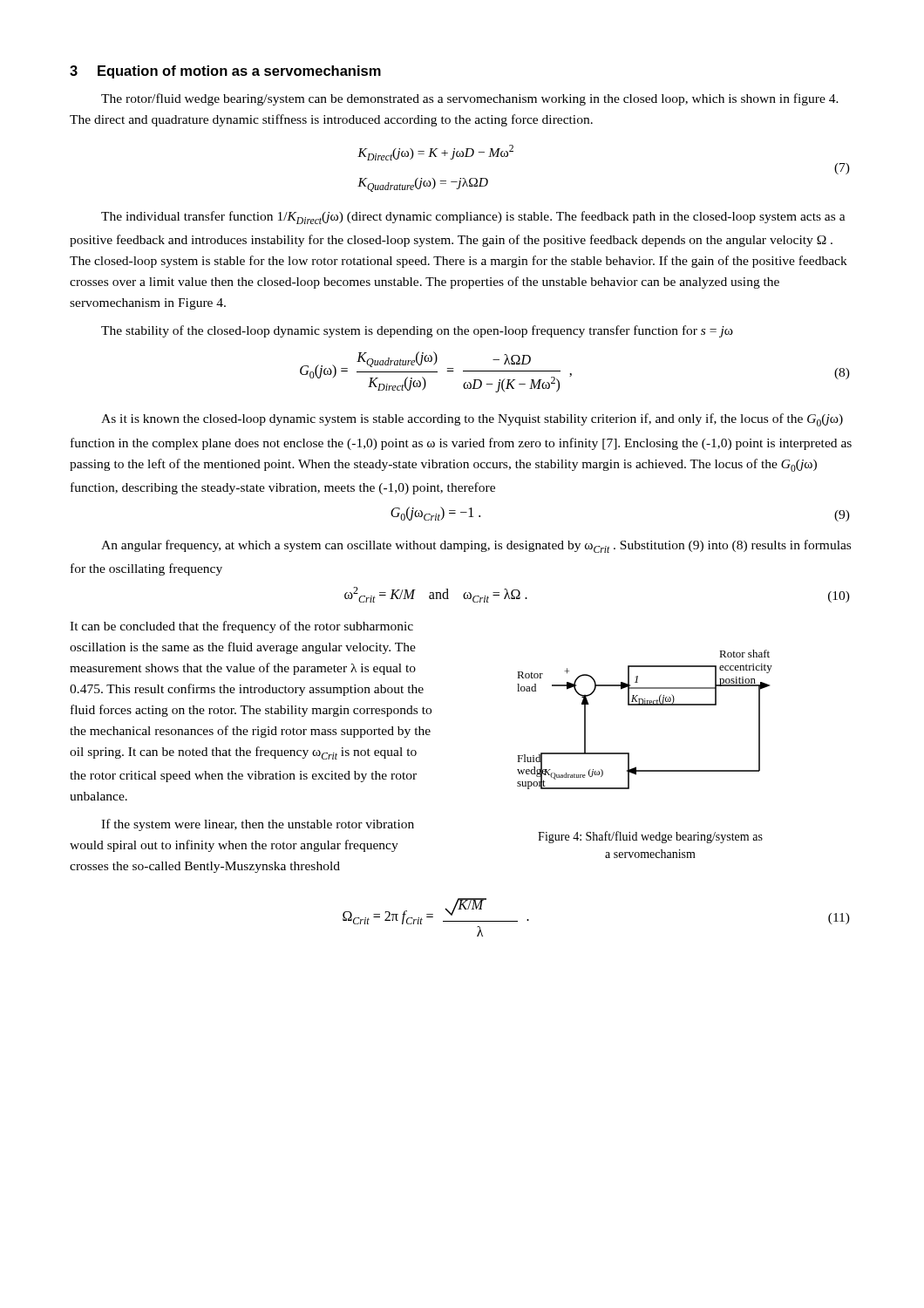Image resolution: width=924 pixels, height=1308 pixels.
Task: Point to the block beginning "The stability of the"
Action: click(417, 330)
